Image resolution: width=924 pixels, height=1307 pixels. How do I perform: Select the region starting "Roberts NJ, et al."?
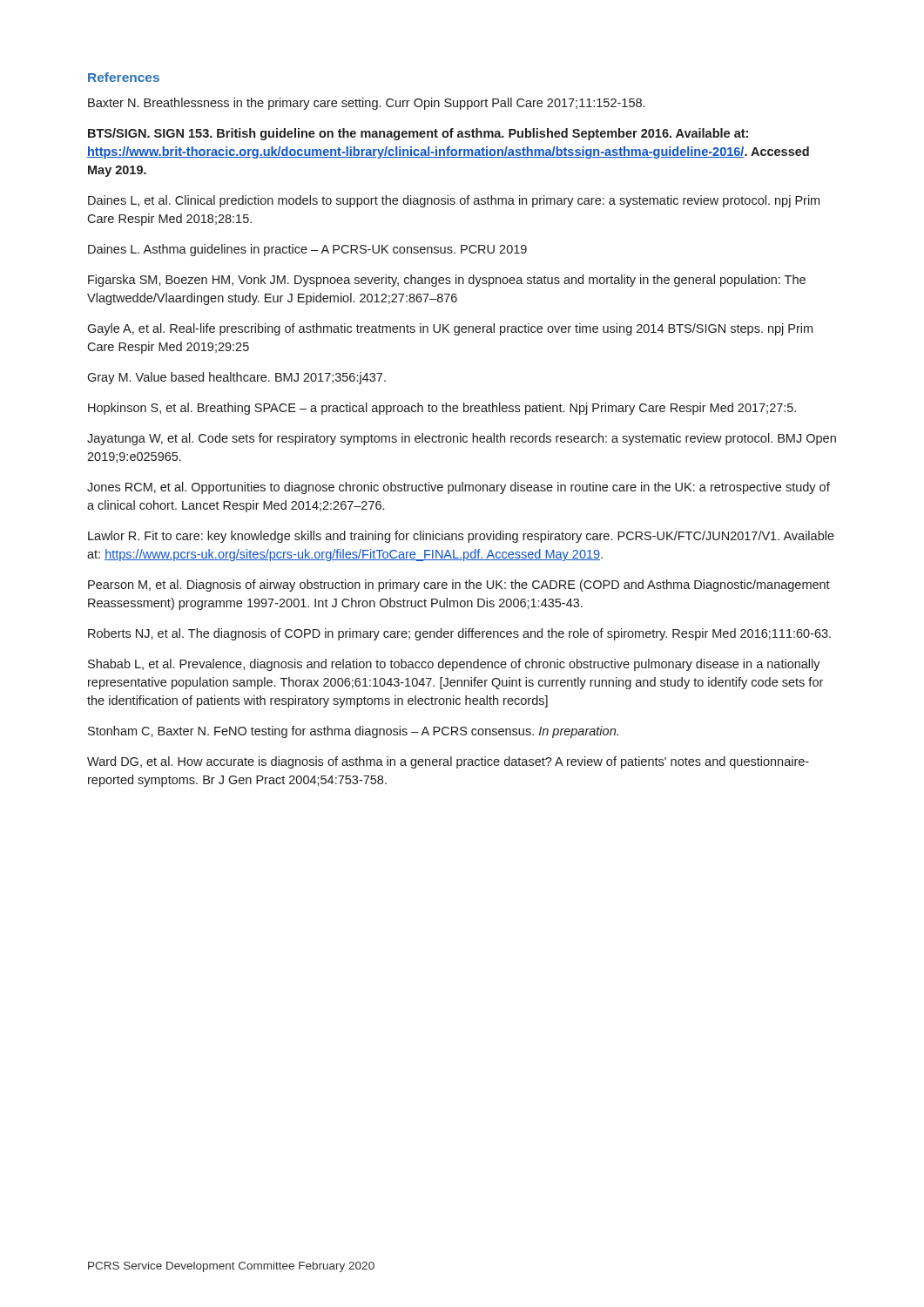[x=459, y=634]
